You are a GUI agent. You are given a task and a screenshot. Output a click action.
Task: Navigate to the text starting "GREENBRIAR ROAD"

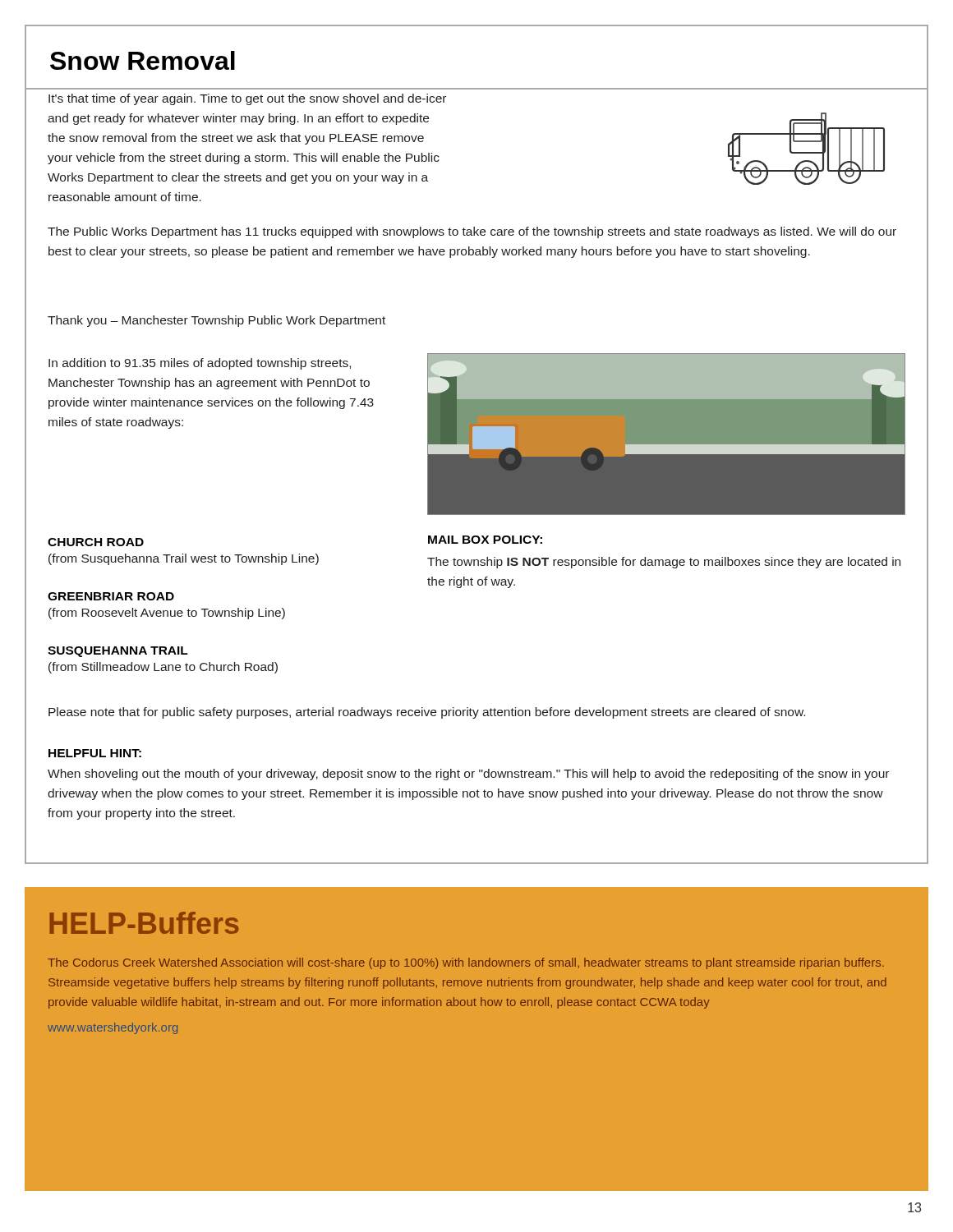coord(111,596)
